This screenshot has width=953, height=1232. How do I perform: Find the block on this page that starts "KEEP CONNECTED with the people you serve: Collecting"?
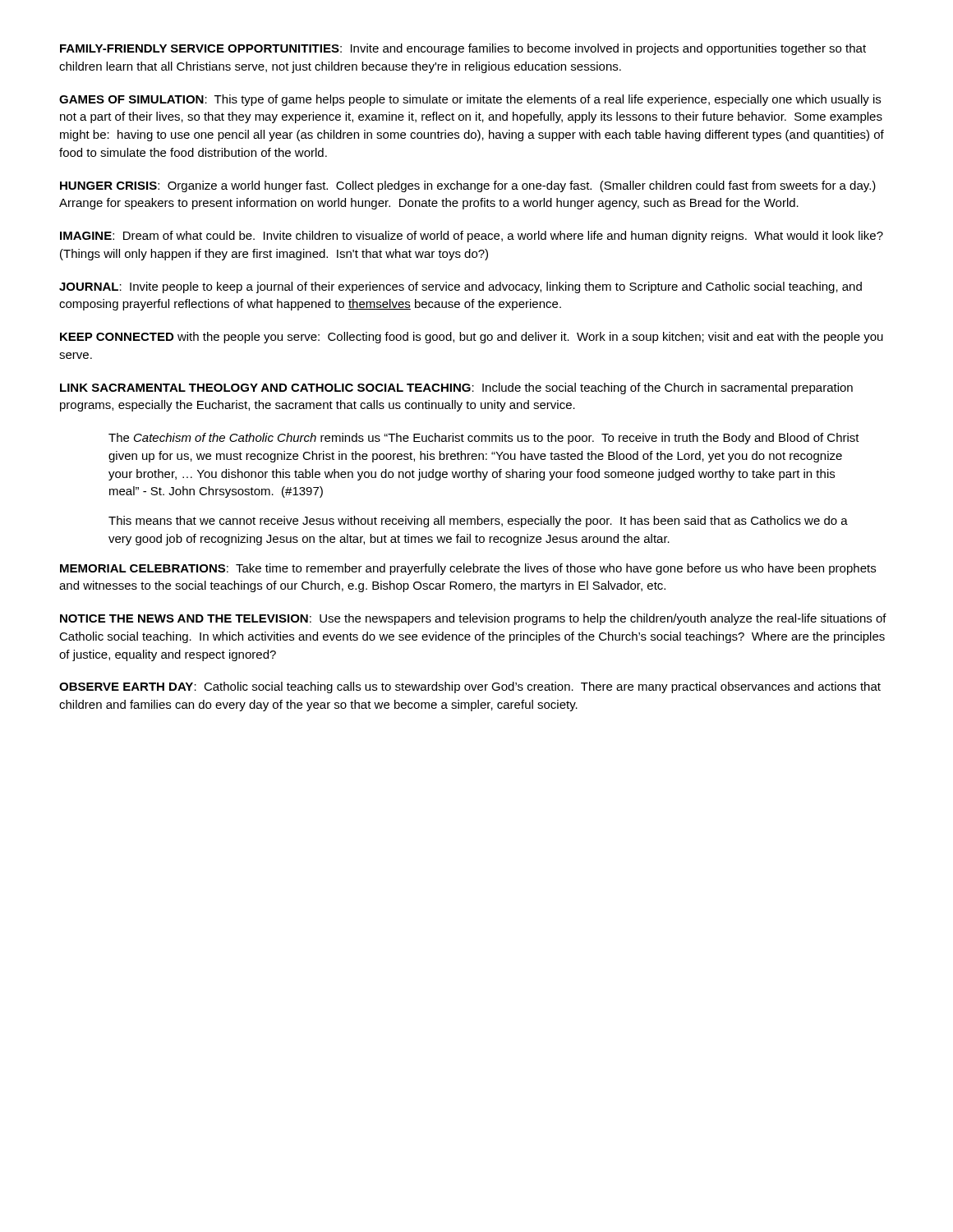[471, 345]
